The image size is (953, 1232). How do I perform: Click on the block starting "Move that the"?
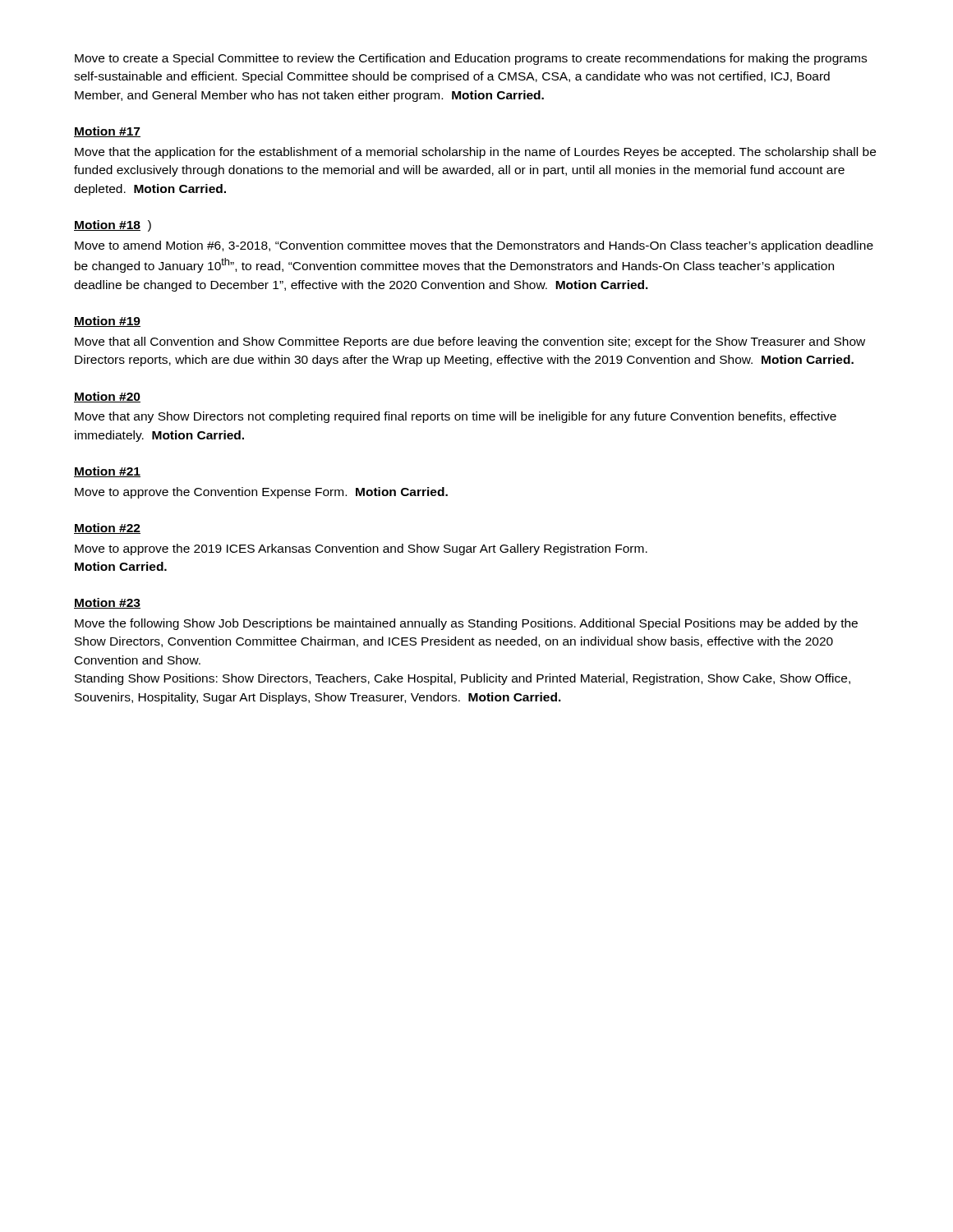click(476, 171)
